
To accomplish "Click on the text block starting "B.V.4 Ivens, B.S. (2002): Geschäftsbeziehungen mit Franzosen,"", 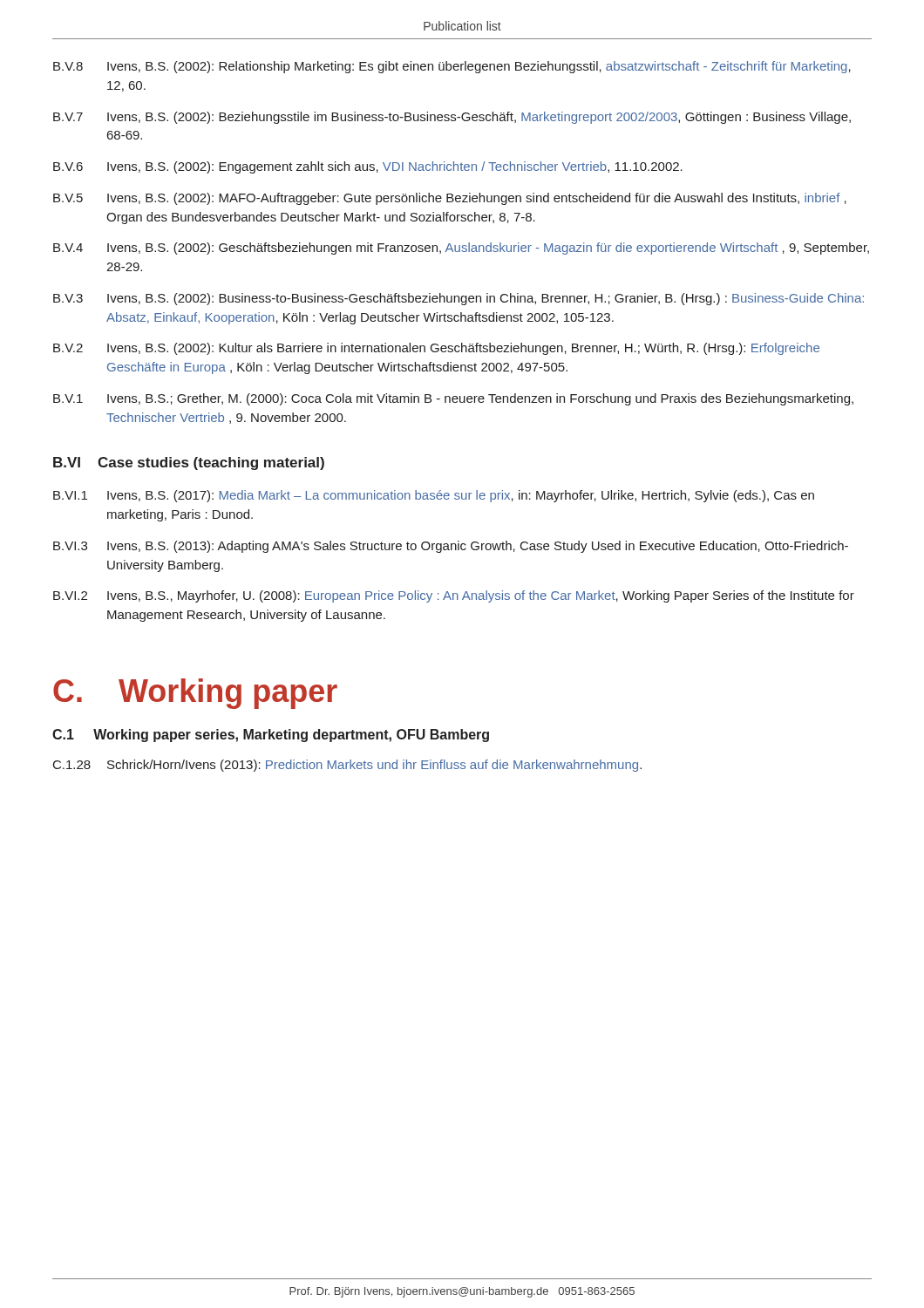I will pos(462,257).
